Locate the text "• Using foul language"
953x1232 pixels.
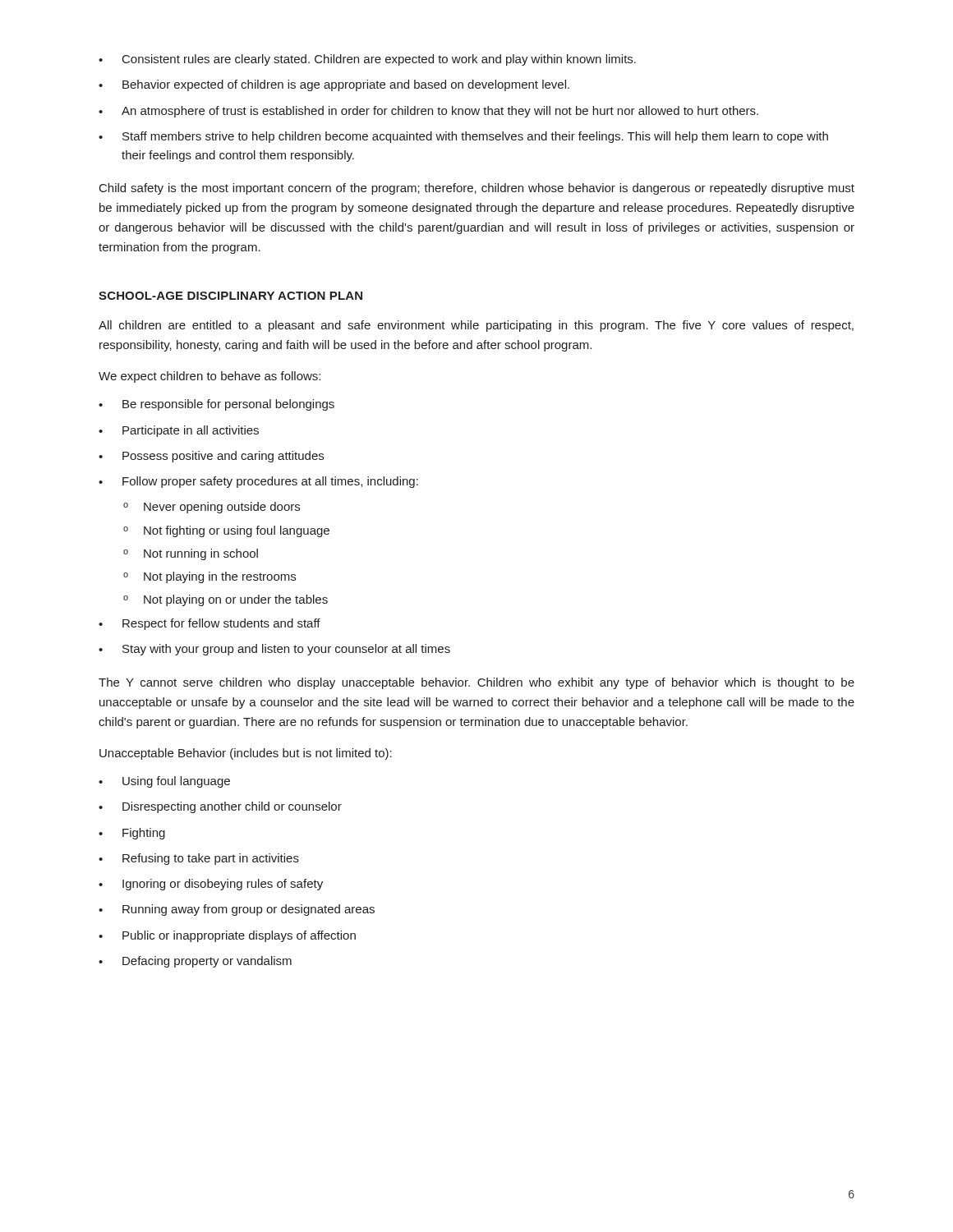165,781
